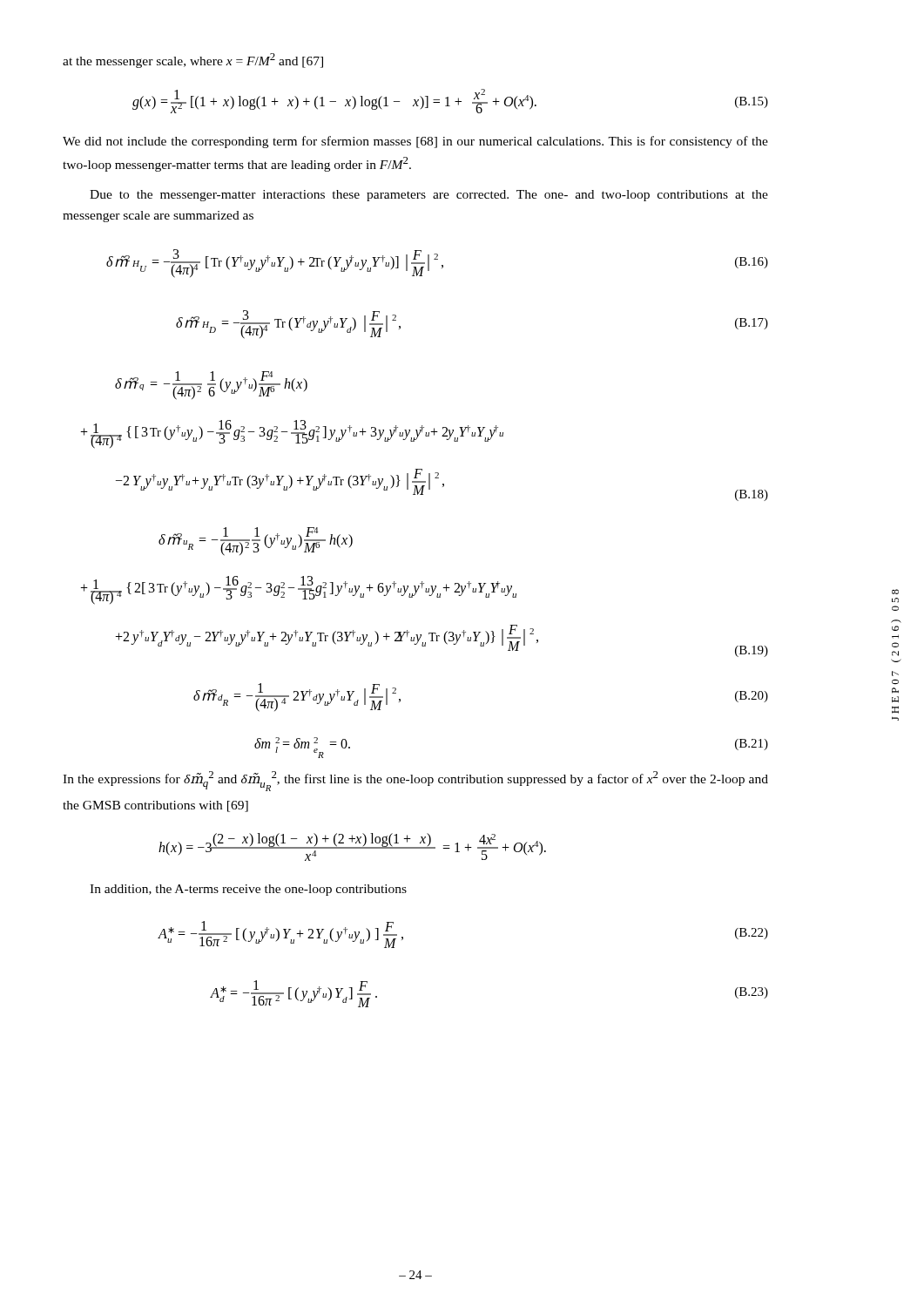Click on the region starting "at the messenger scale,"

pyautogui.click(x=193, y=59)
